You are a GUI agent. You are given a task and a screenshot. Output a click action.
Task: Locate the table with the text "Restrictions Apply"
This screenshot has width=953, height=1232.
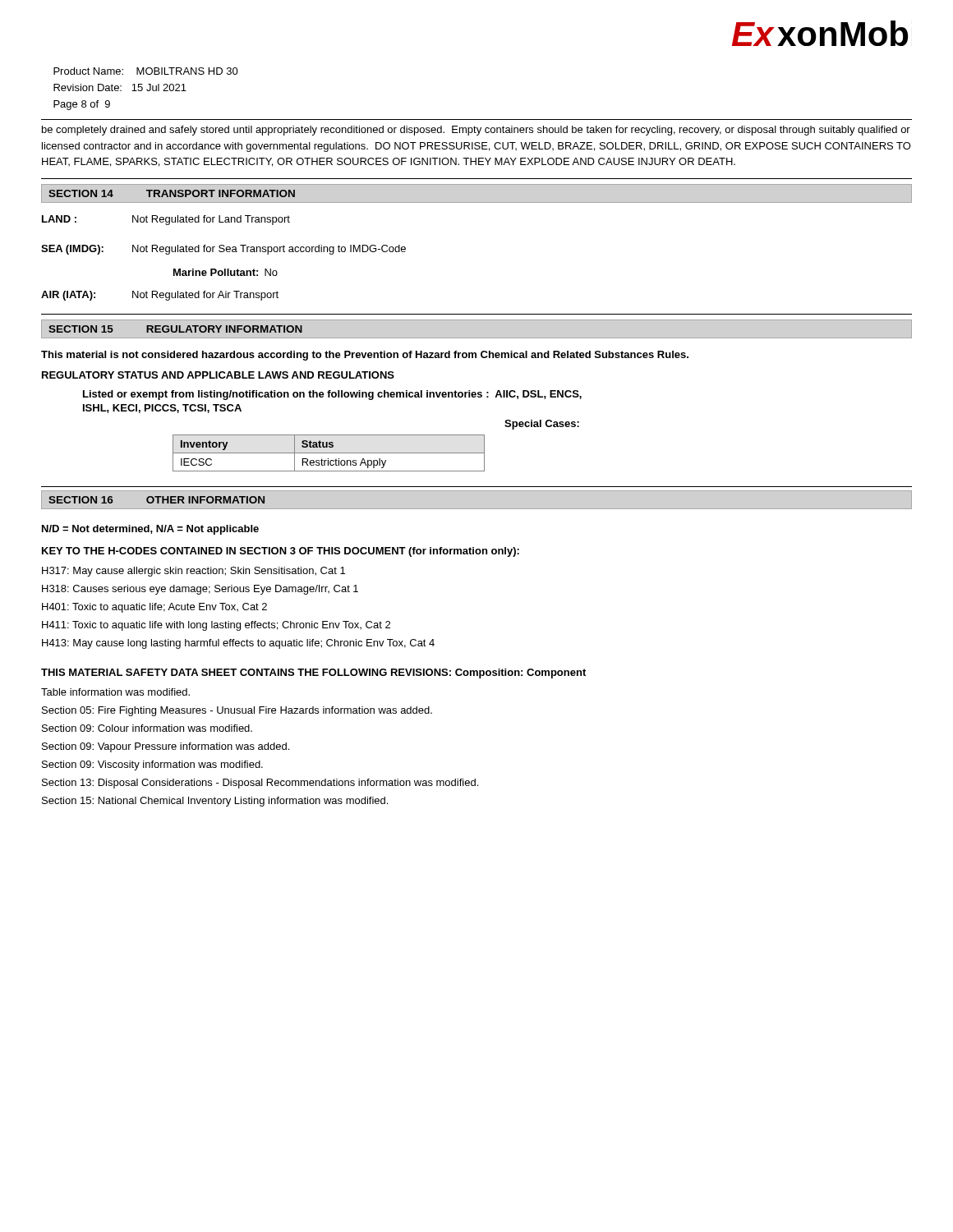(x=542, y=453)
